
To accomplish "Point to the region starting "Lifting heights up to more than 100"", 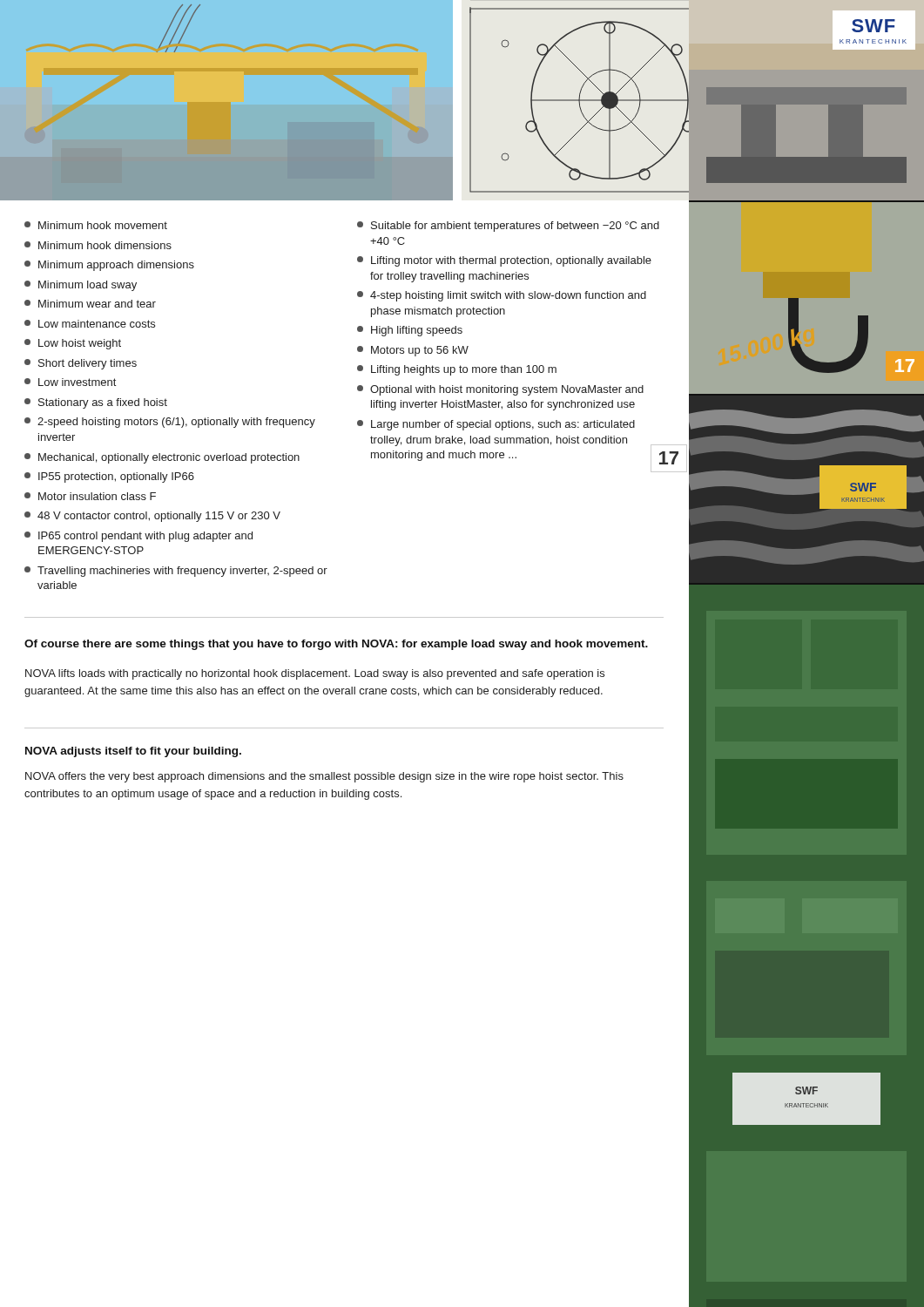I will coord(457,370).
